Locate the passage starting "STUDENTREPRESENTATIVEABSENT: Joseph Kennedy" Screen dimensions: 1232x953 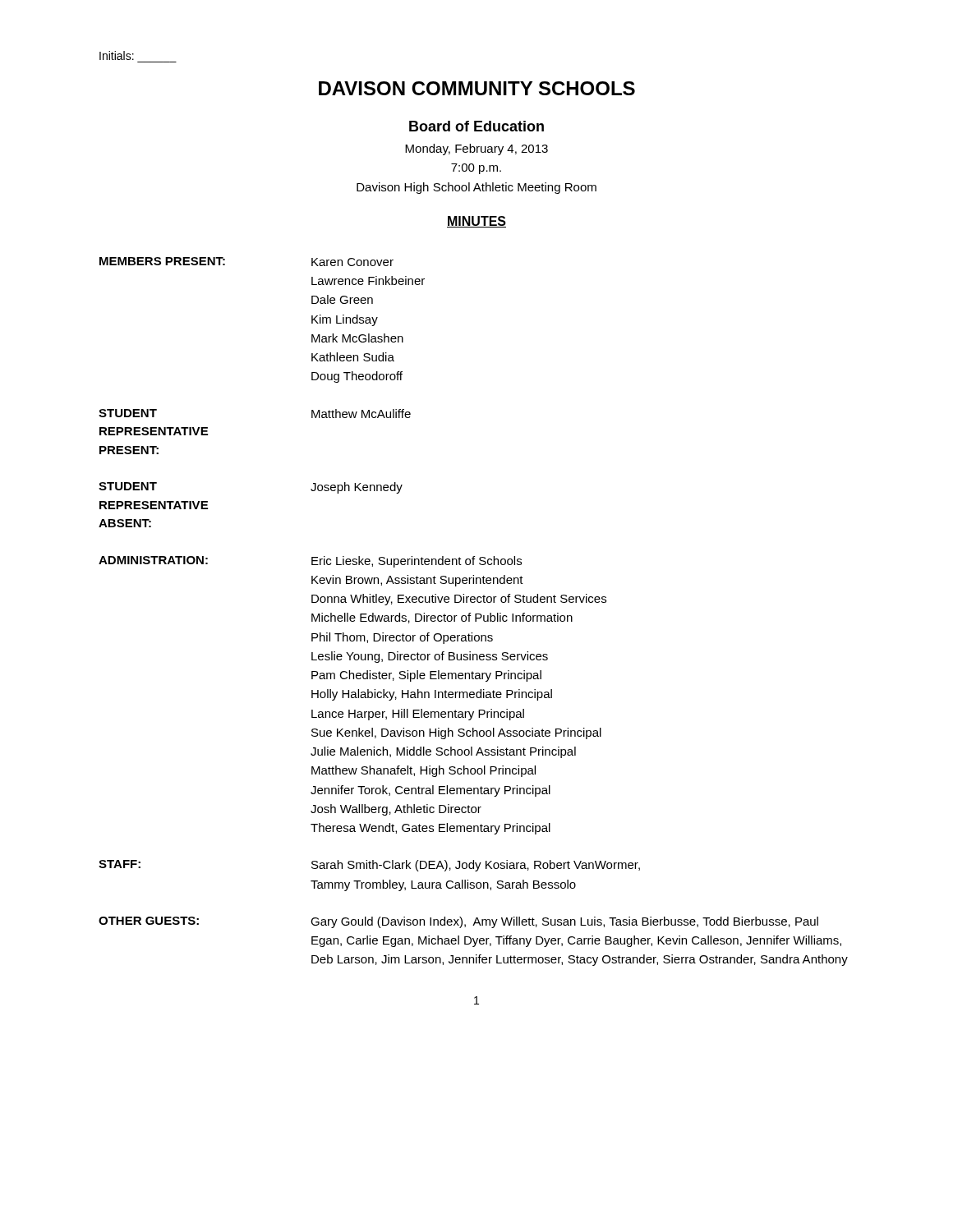(x=128, y=489)
